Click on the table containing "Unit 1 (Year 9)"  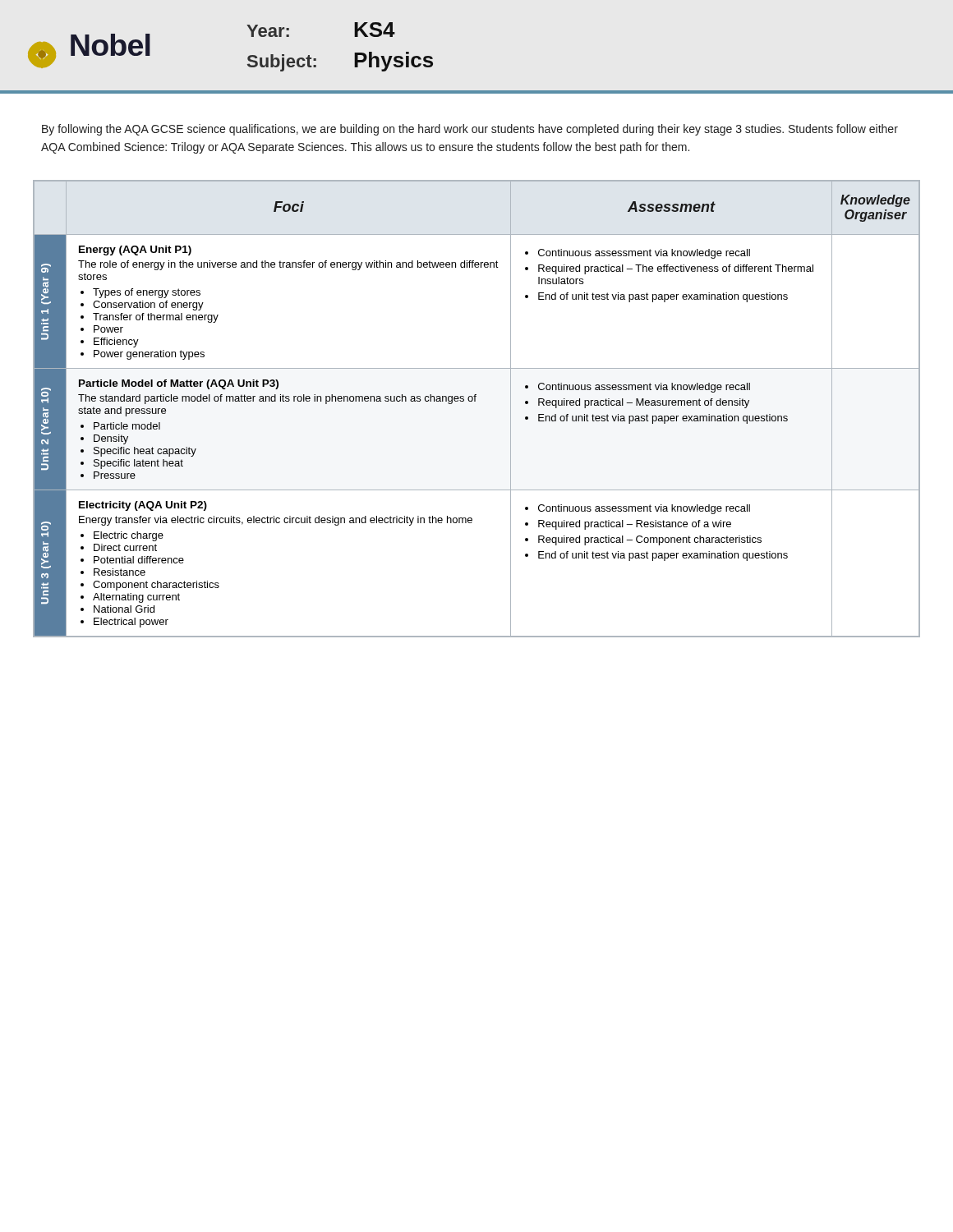[x=476, y=417]
